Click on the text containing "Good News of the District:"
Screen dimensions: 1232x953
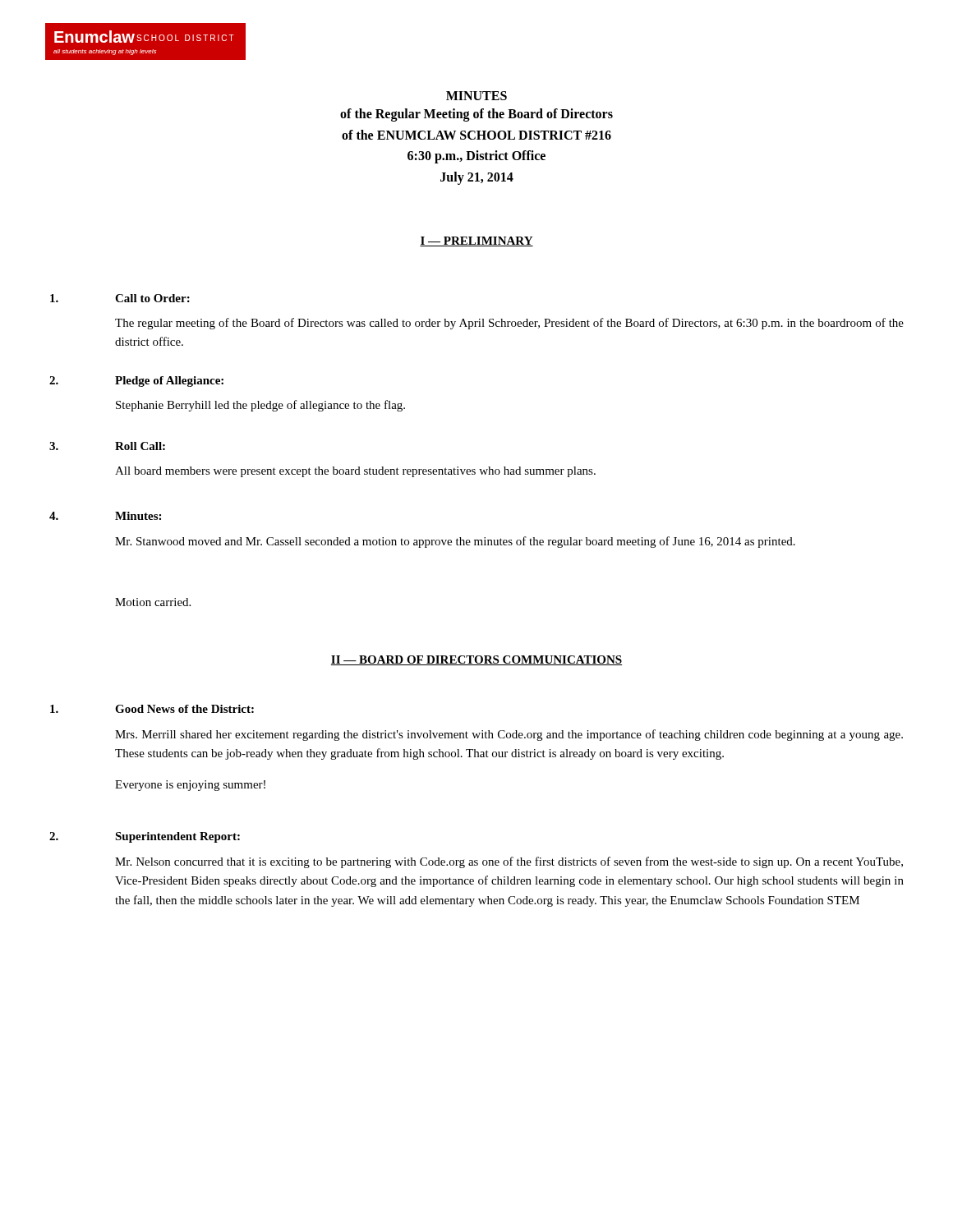pos(152,709)
